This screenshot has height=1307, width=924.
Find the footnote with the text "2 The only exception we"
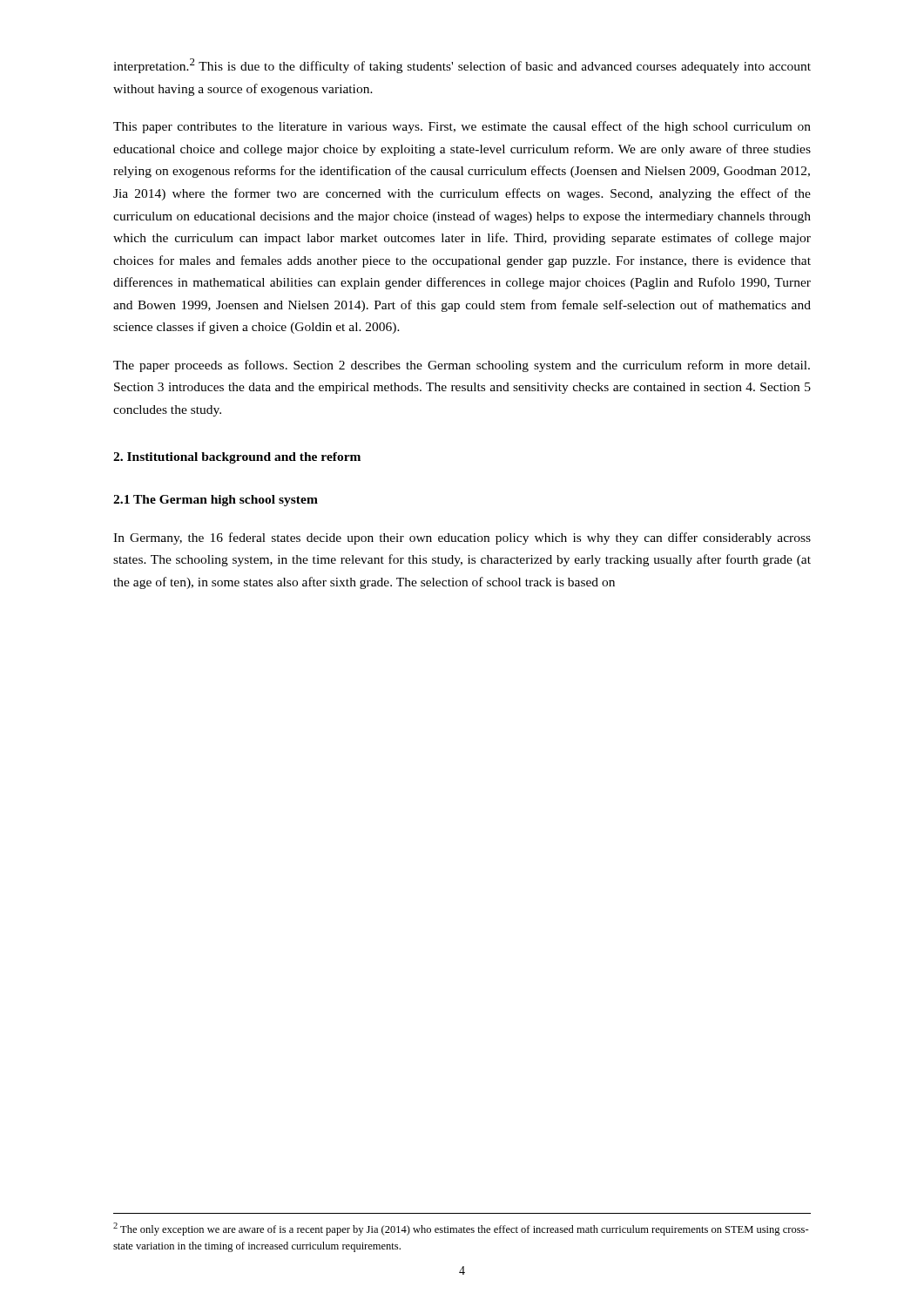click(462, 1237)
